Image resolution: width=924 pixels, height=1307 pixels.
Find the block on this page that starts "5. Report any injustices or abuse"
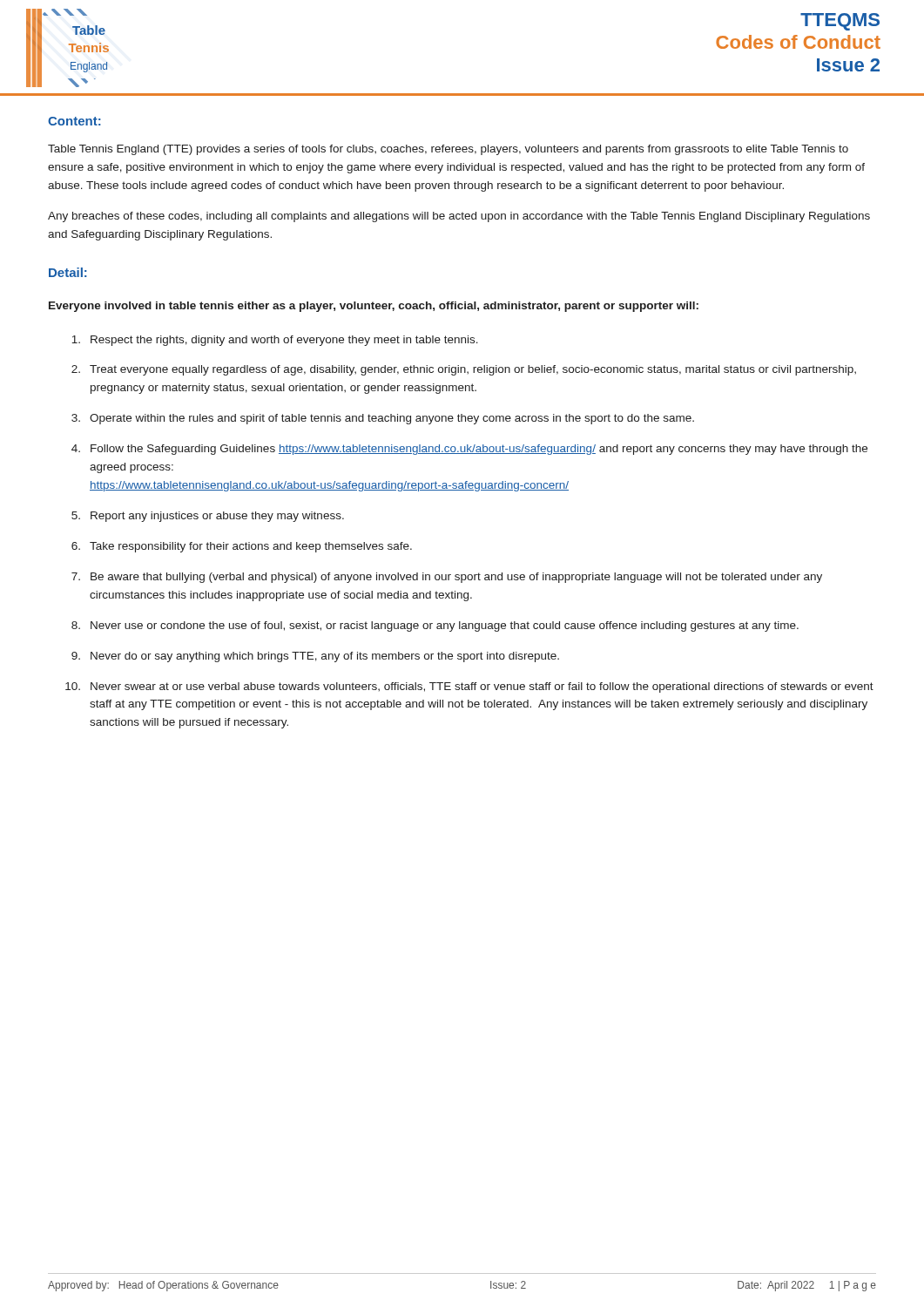click(208, 517)
